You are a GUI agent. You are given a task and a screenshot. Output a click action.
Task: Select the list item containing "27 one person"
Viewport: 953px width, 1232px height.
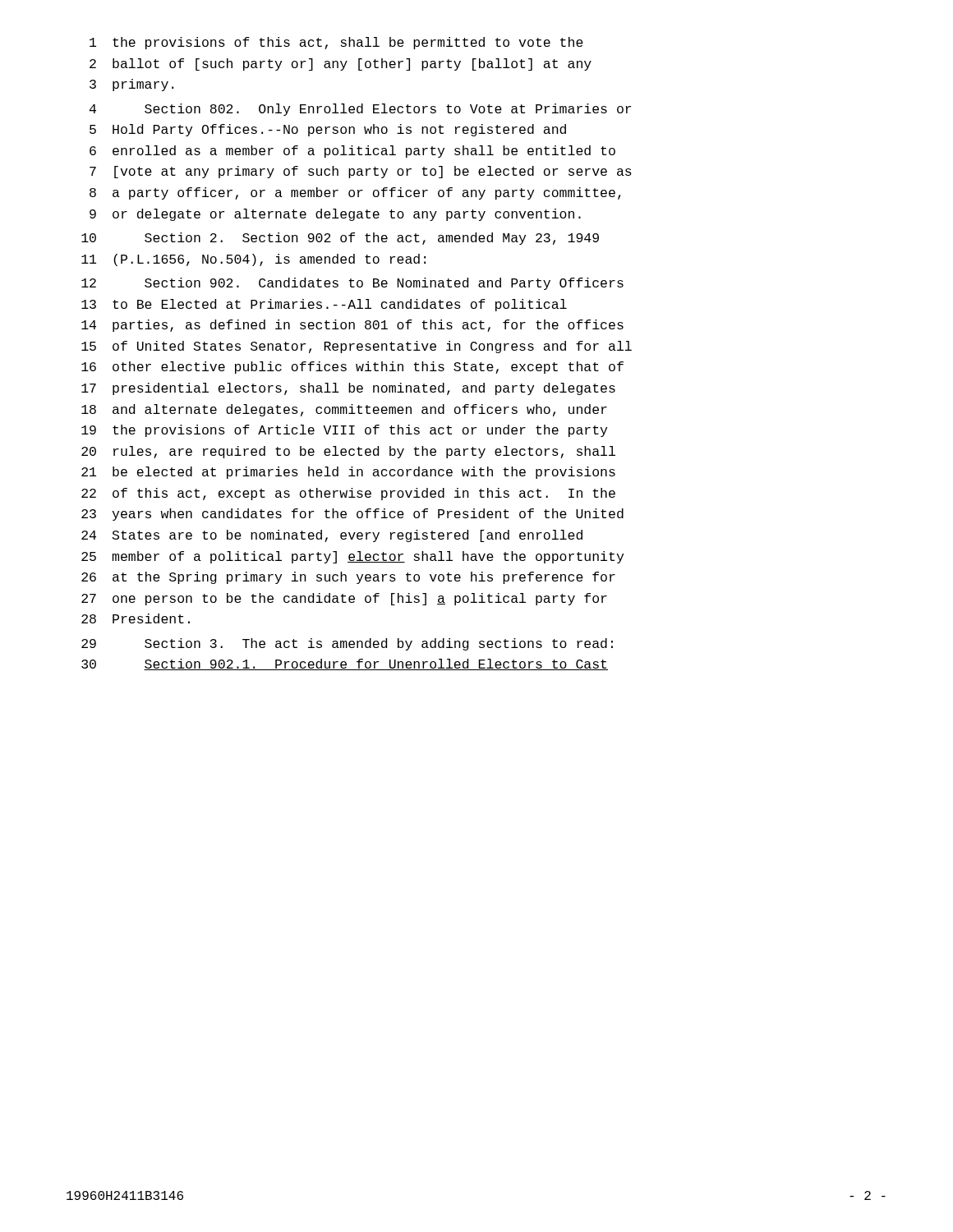pos(476,599)
